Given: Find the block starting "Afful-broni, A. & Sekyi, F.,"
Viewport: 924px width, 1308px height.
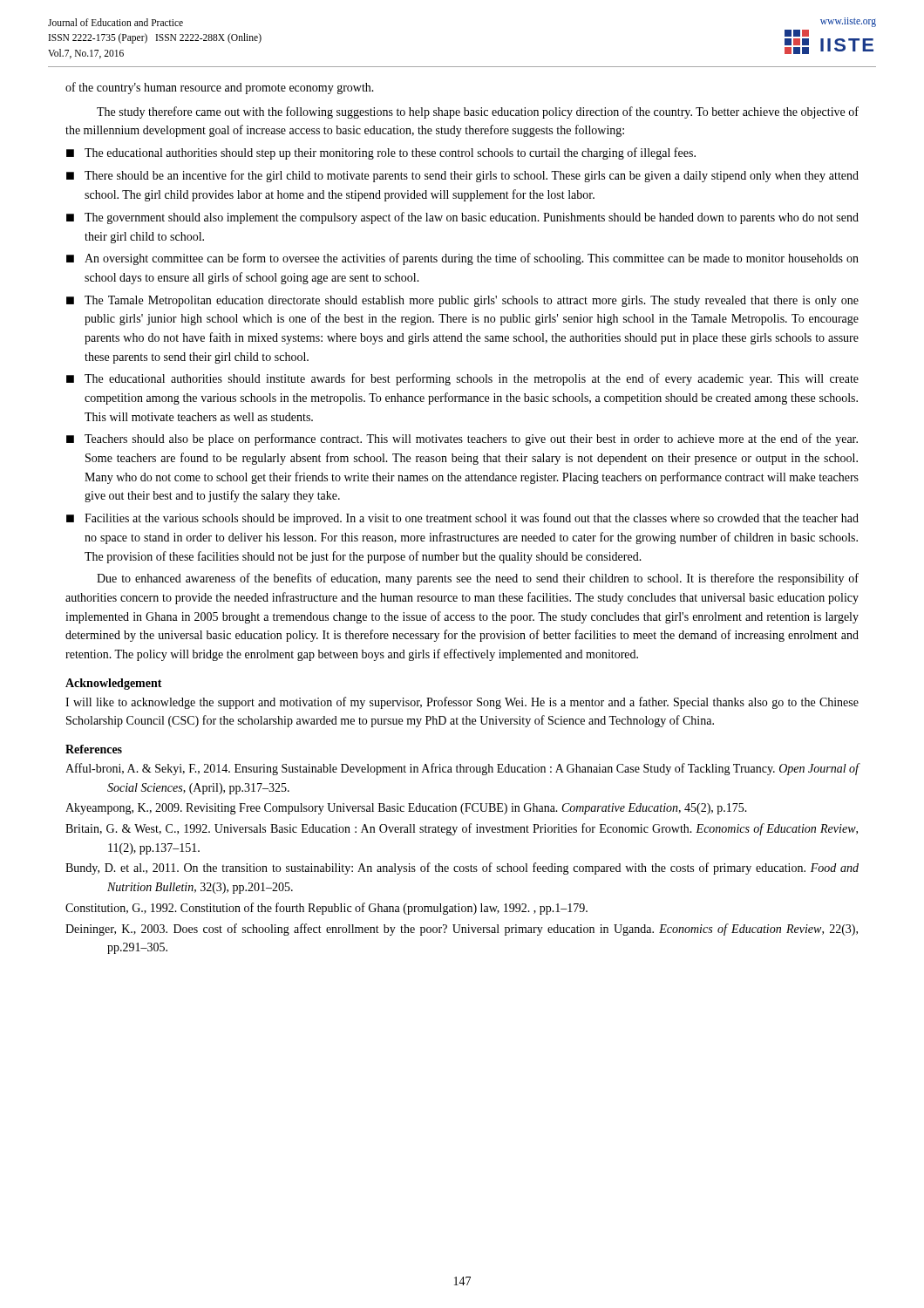Looking at the screenshot, I should point(462,778).
